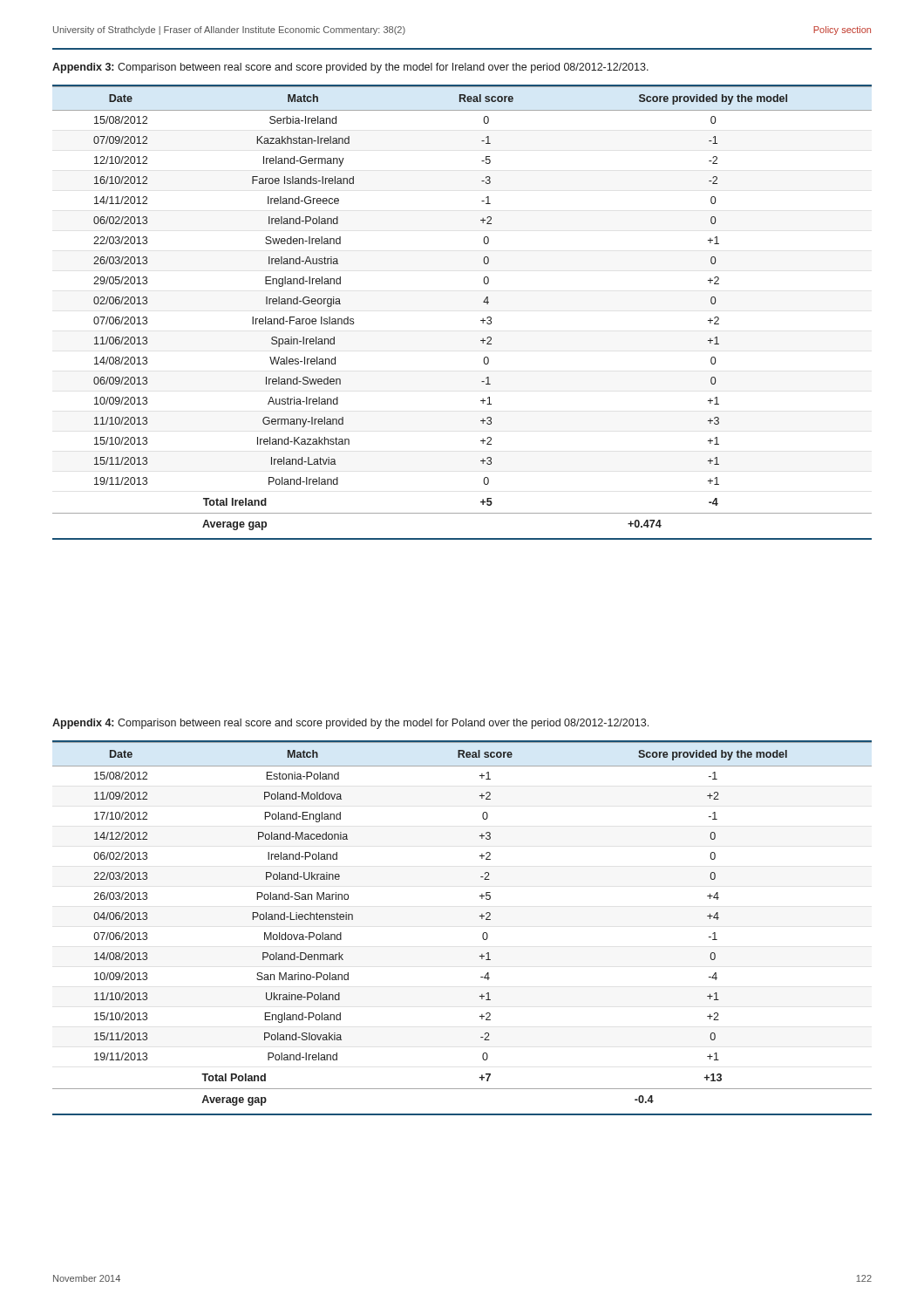Select the table that reads "Total Poland"
924x1308 pixels.
462,928
